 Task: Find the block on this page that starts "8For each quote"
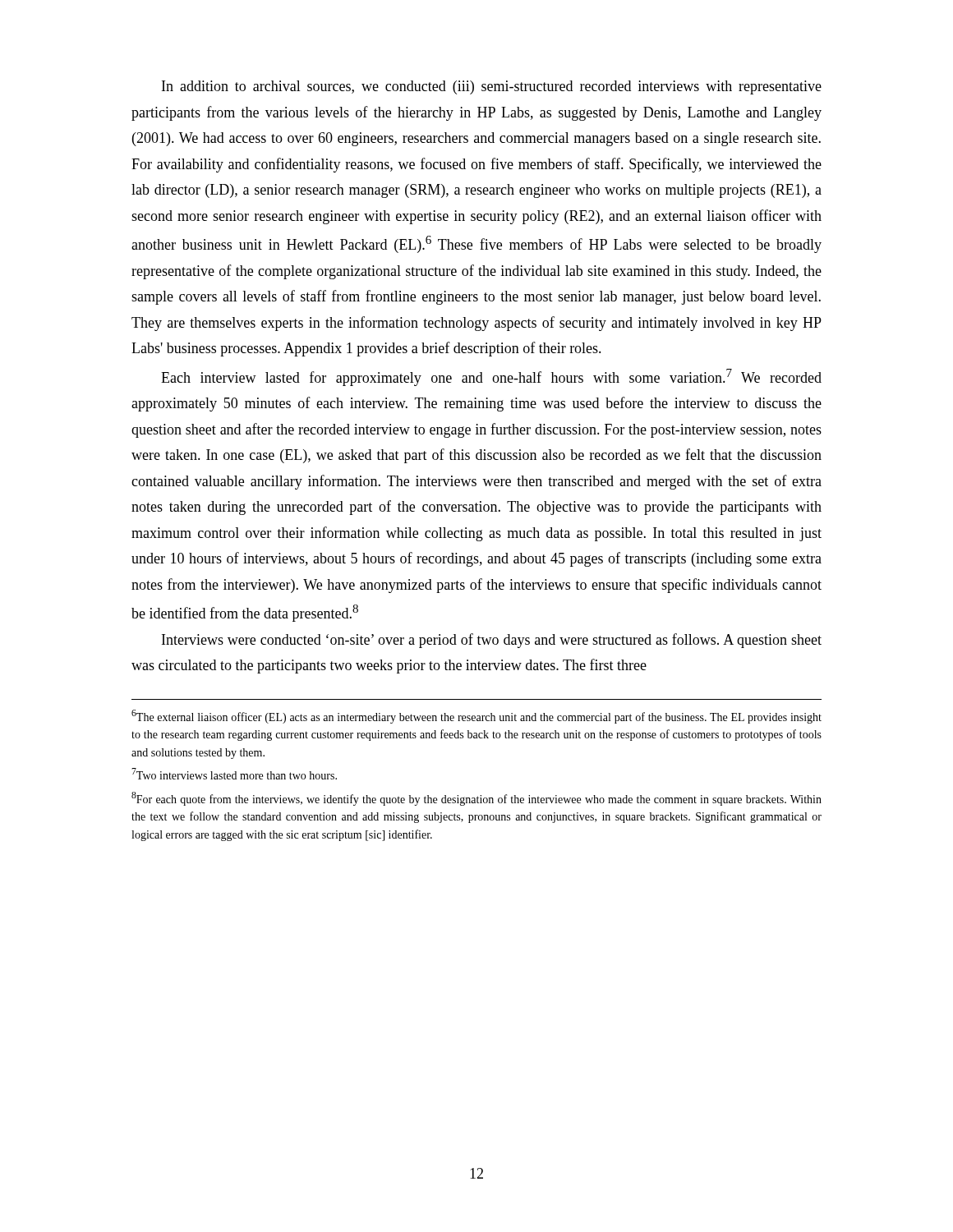(476, 815)
